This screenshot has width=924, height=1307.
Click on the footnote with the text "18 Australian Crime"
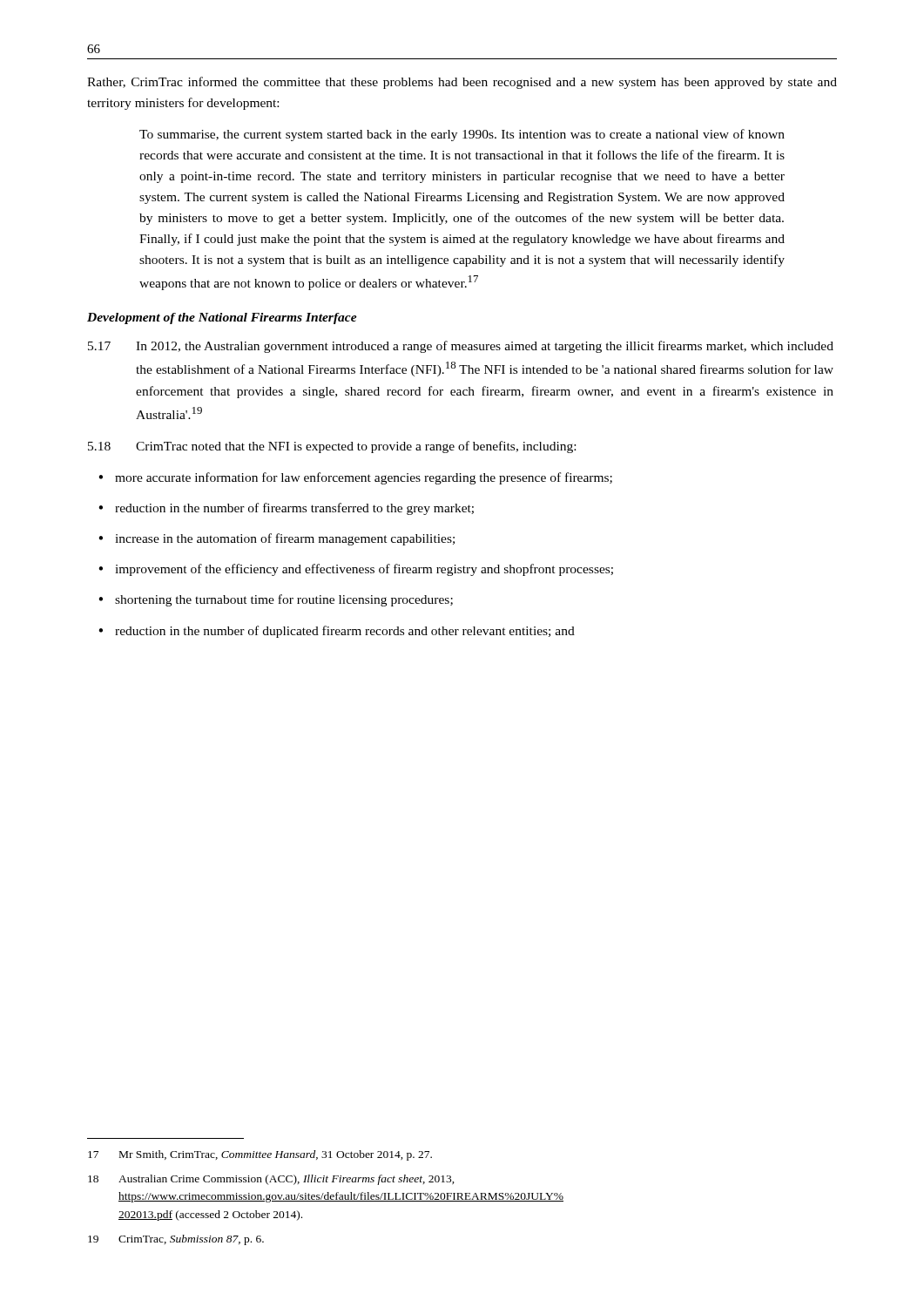pyautogui.click(x=462, y=1197)
